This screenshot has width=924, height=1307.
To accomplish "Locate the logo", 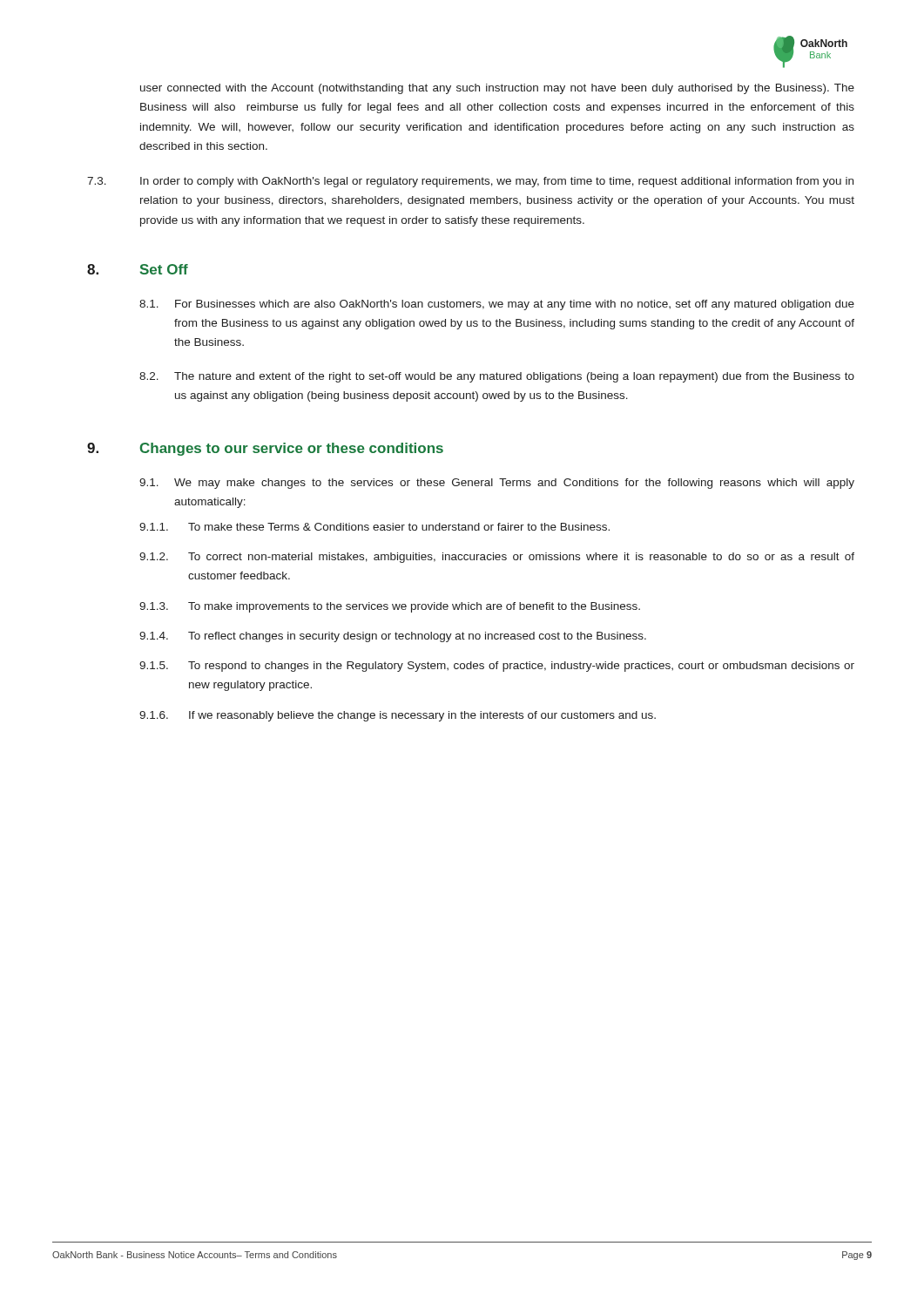I will coord(819,52).
